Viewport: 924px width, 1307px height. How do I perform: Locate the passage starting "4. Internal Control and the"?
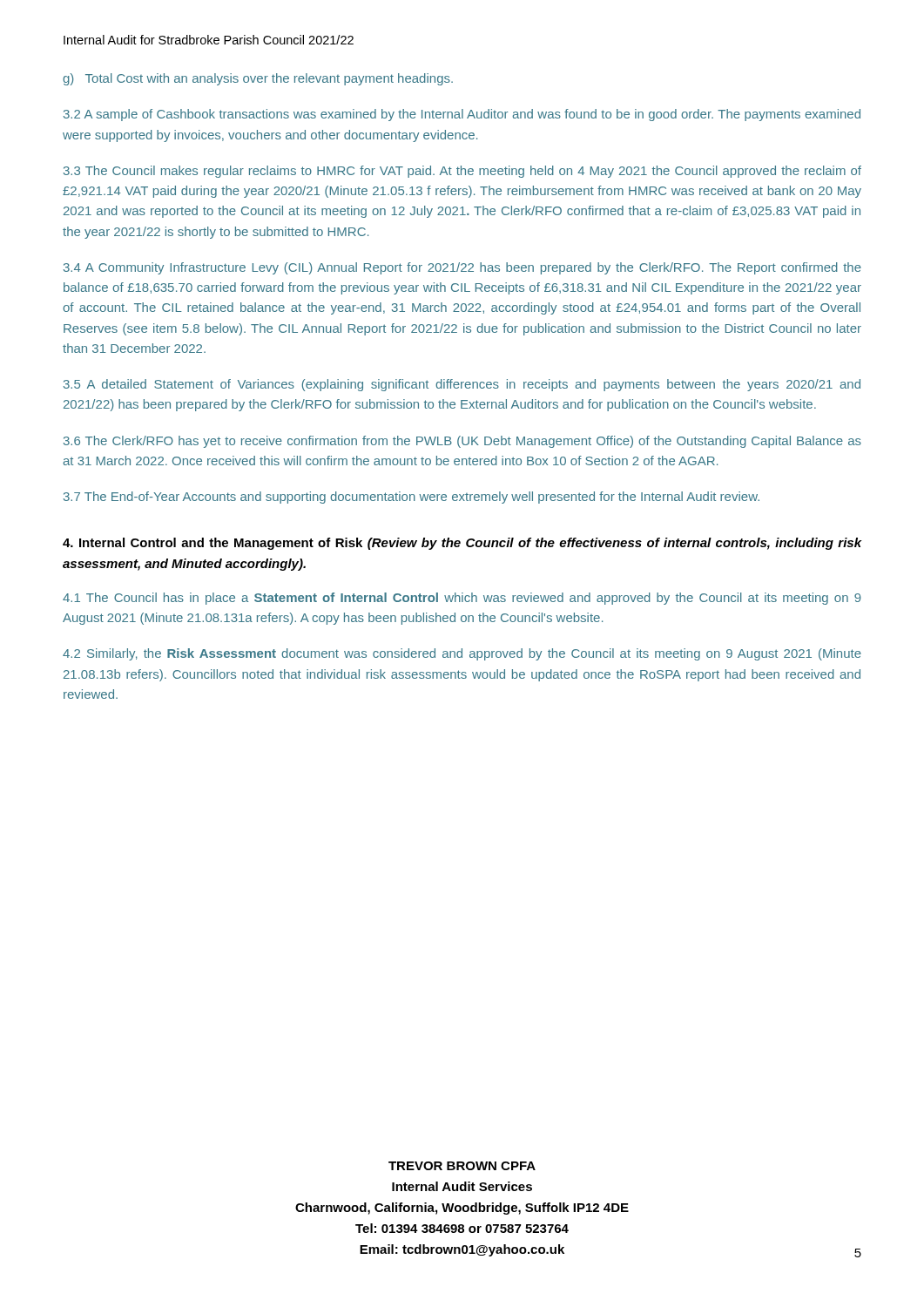(x=462, y=553)
